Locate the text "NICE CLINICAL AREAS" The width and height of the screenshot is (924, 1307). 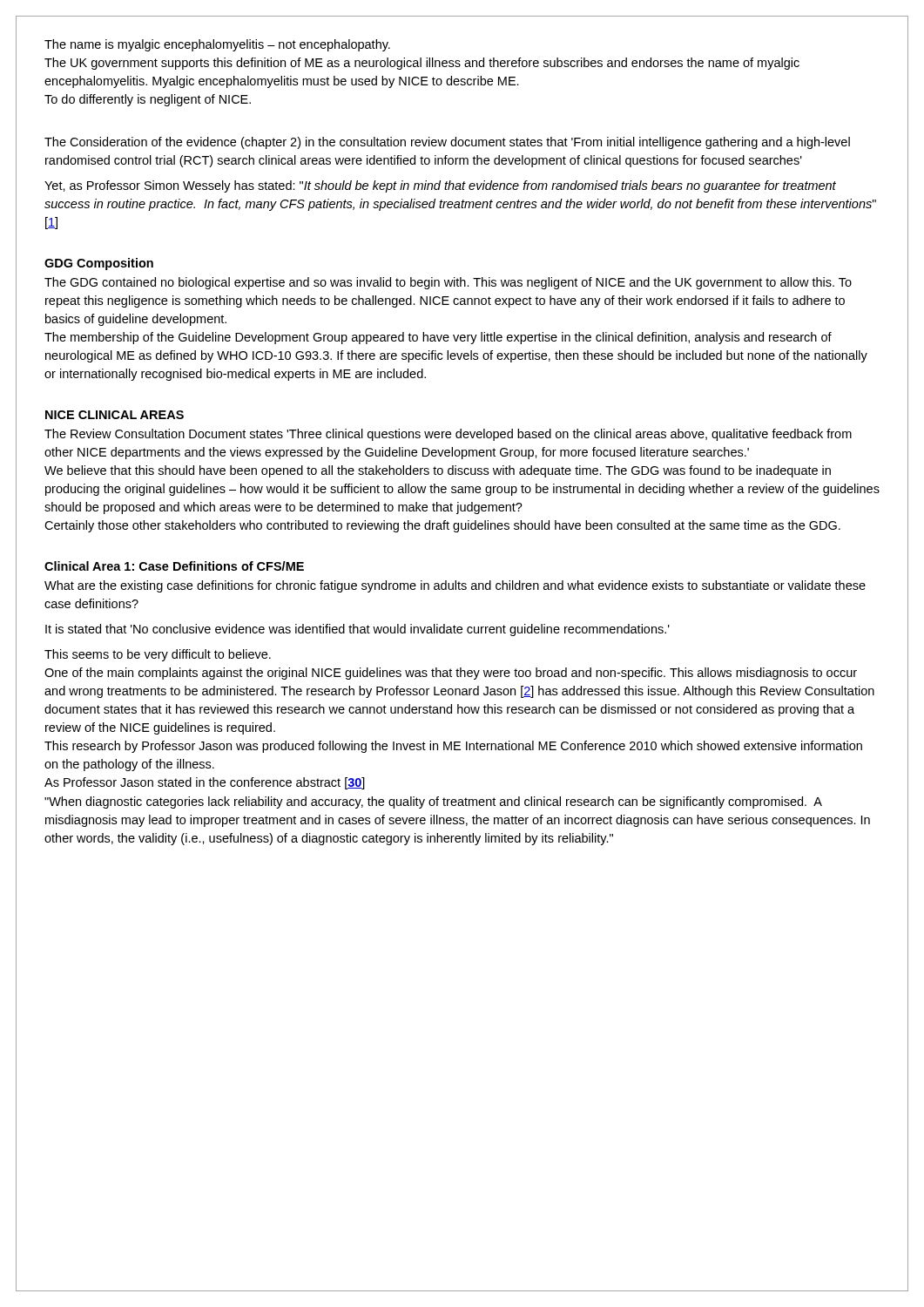coord(114,415)
